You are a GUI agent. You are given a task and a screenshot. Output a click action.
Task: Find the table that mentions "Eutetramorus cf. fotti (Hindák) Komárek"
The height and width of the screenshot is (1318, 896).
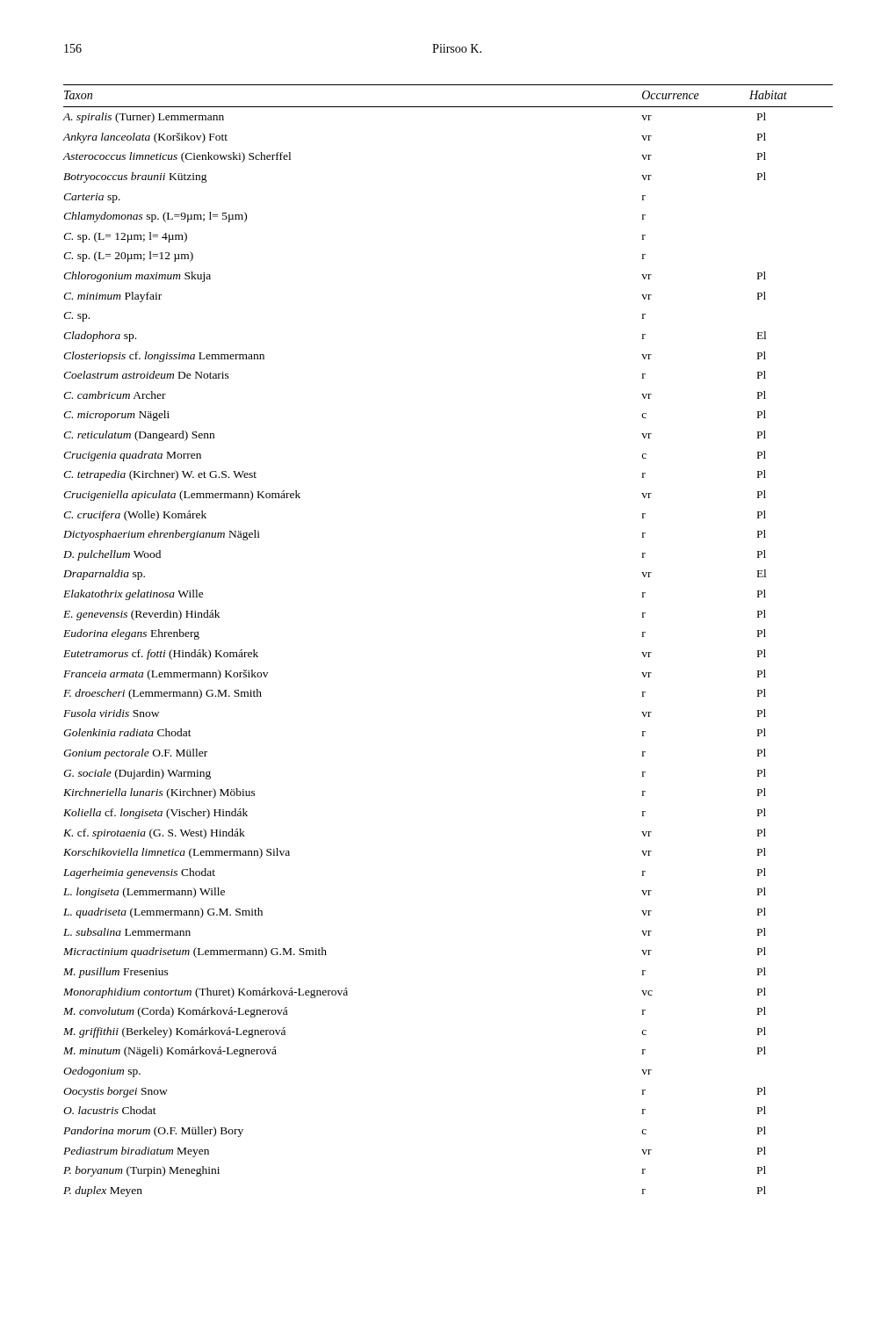[448, 643]
